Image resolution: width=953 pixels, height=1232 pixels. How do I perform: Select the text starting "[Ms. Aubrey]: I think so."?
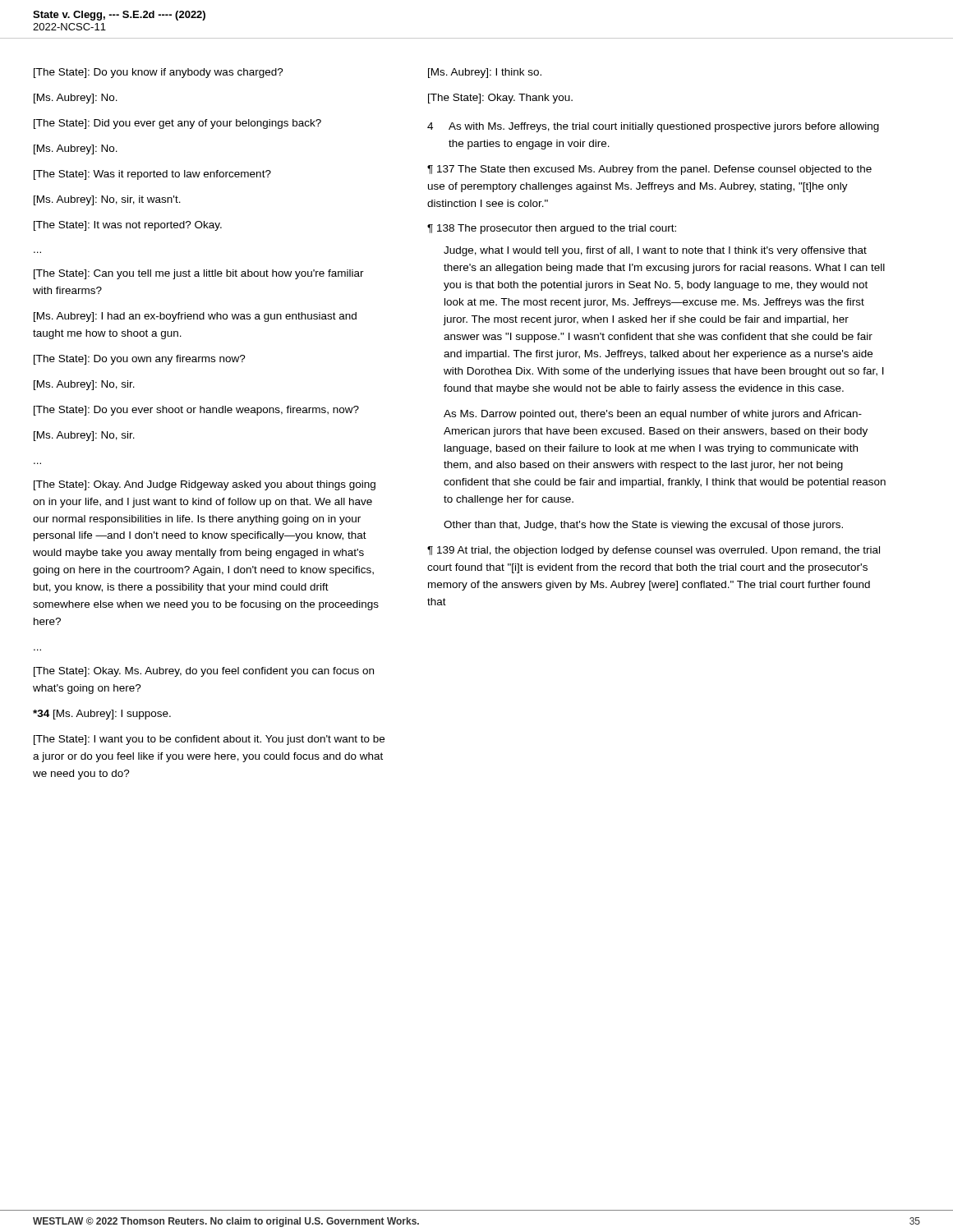tap(485, 72)
